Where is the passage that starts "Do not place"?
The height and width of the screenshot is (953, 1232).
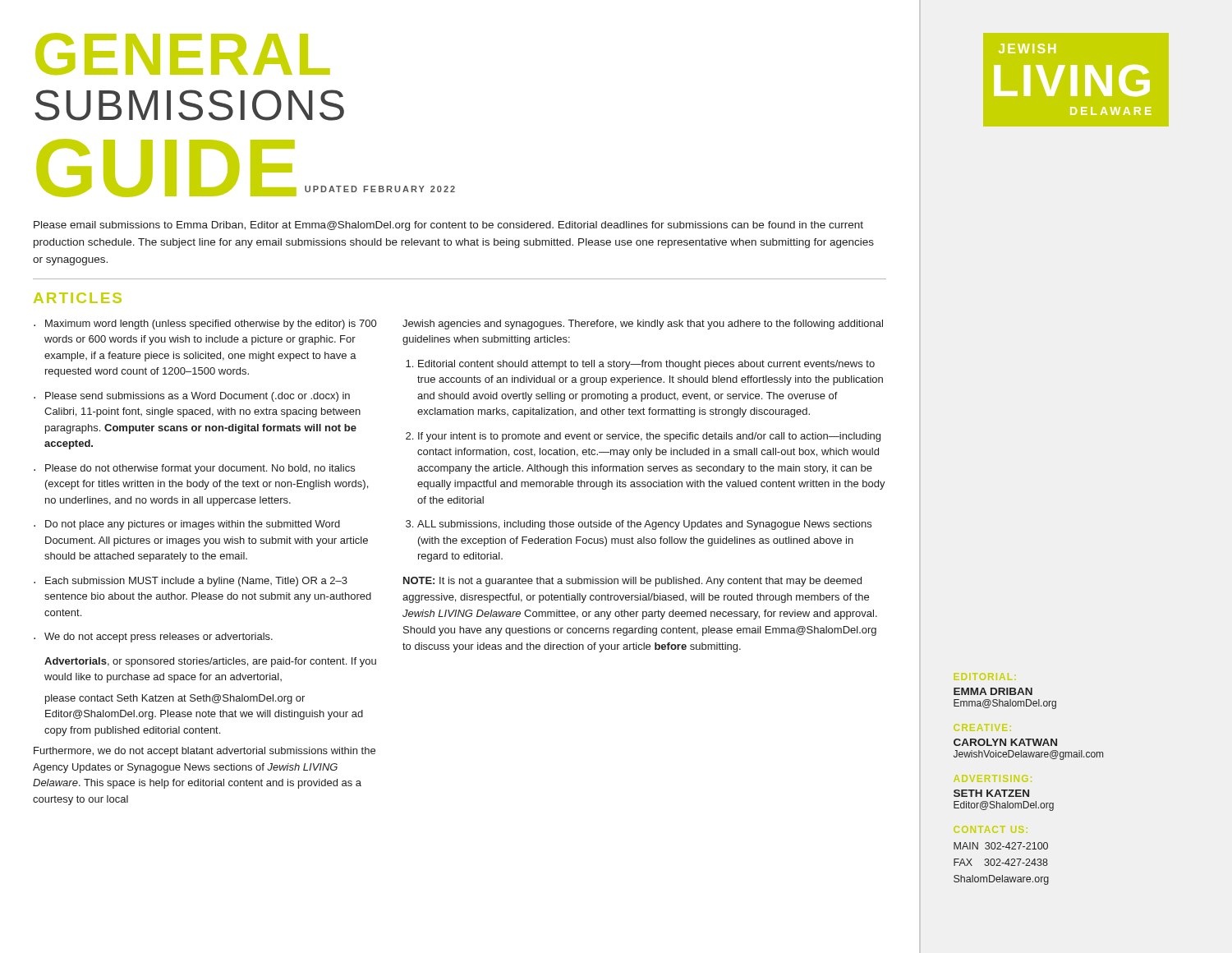point(206,540)
